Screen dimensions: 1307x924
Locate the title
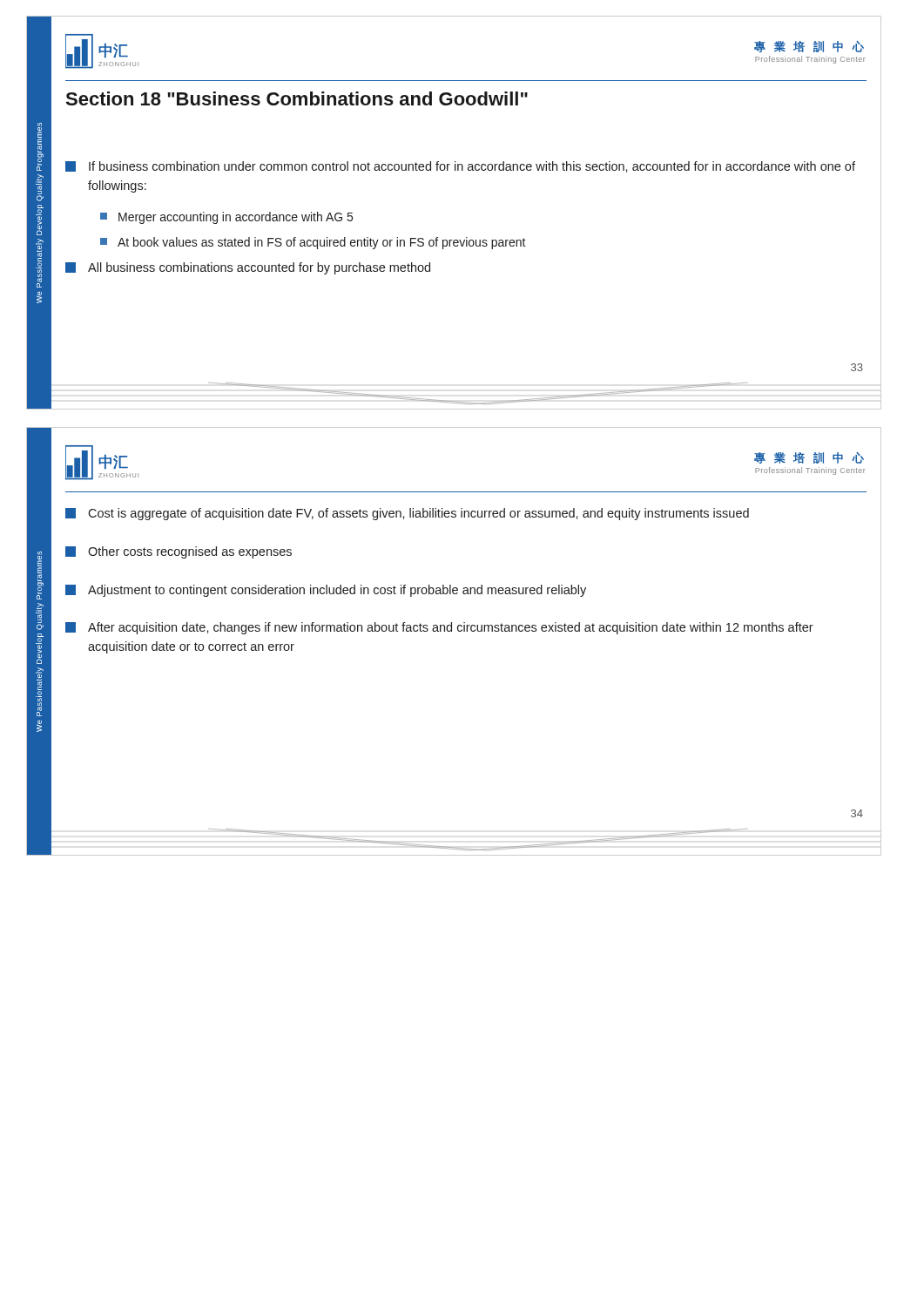297,99
